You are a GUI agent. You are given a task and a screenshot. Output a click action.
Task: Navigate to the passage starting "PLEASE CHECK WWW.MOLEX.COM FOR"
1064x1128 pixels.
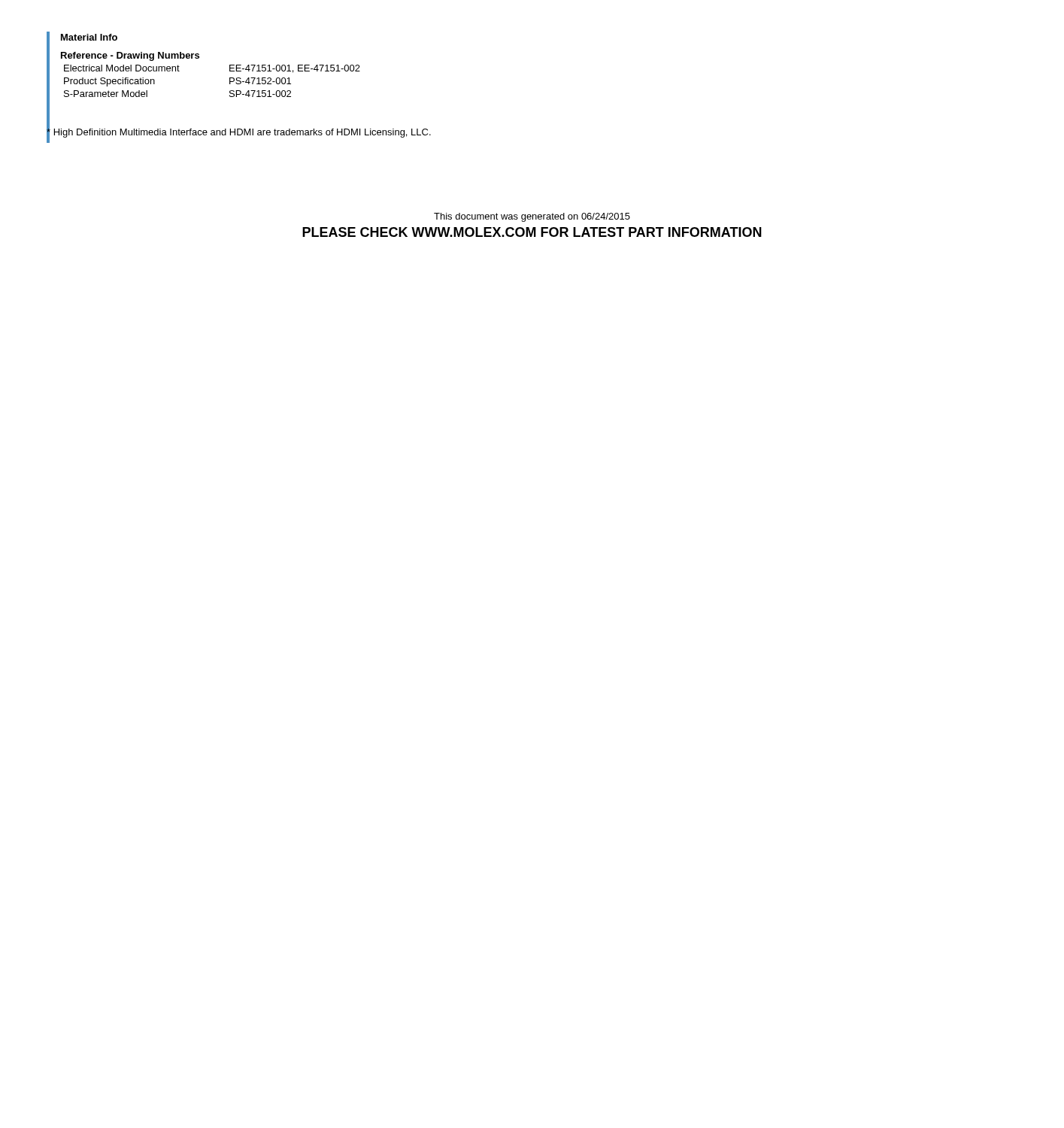[x=532, y=232]
